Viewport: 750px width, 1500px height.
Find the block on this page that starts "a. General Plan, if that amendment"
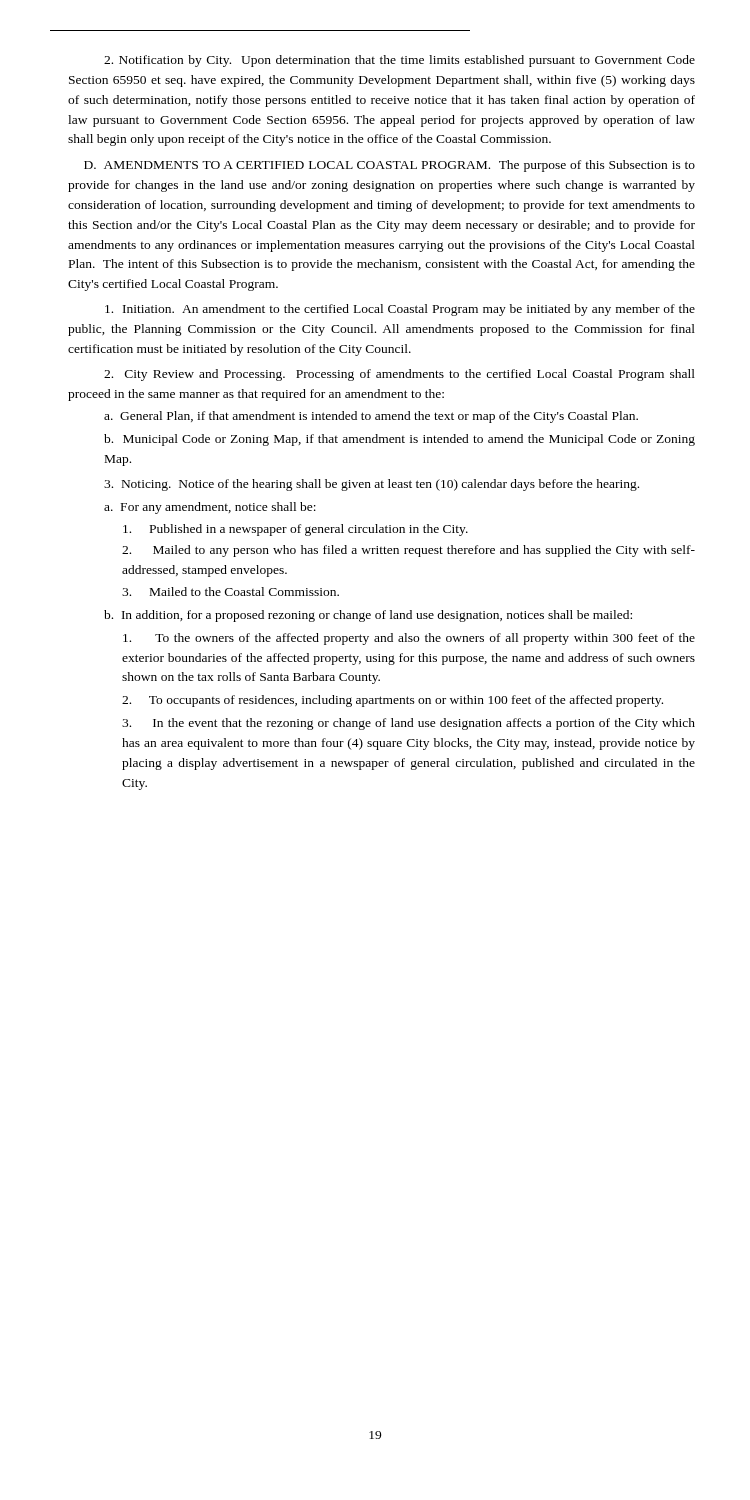click(x=371, y=416)
